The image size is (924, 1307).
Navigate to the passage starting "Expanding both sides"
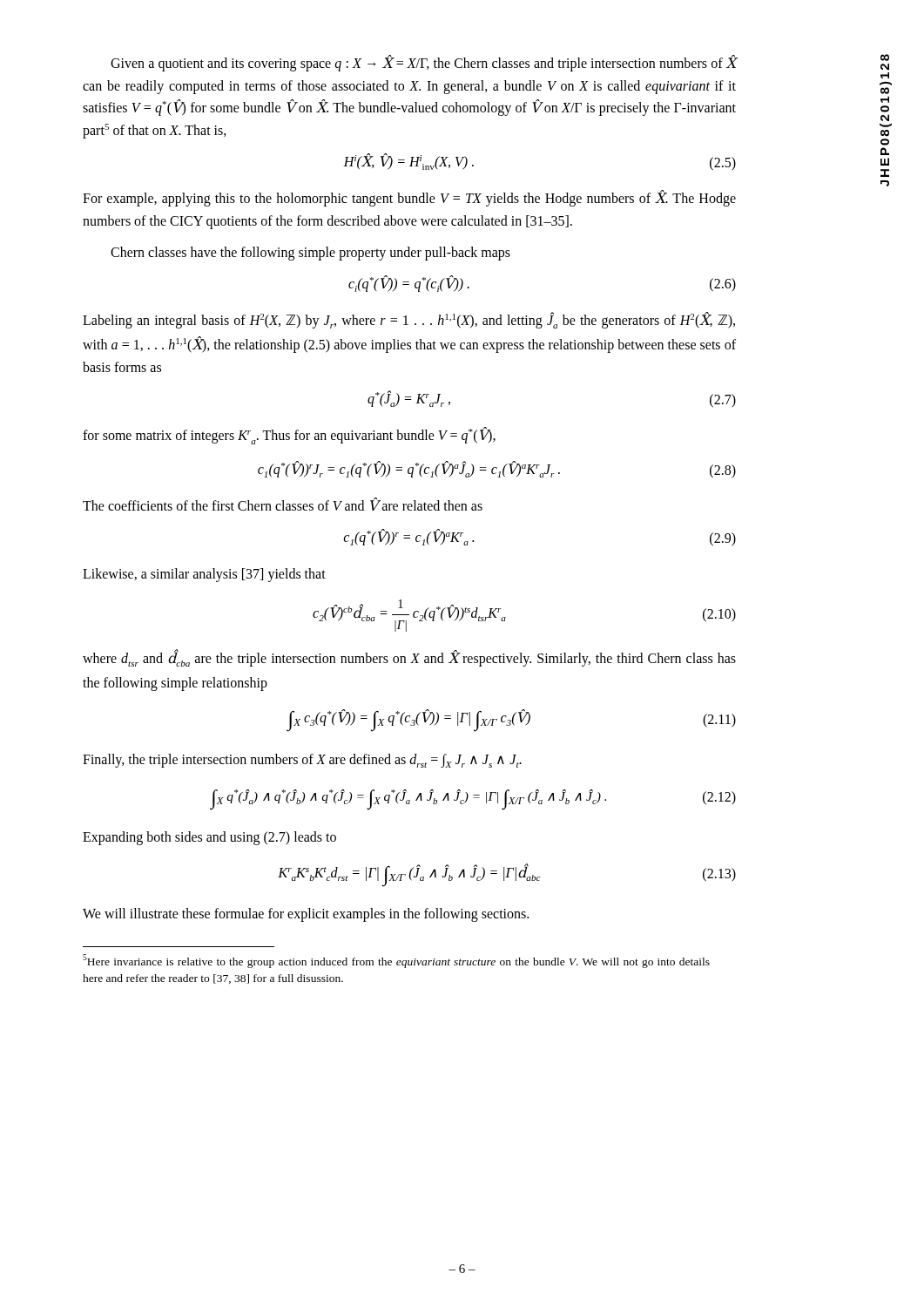[209, 838]
